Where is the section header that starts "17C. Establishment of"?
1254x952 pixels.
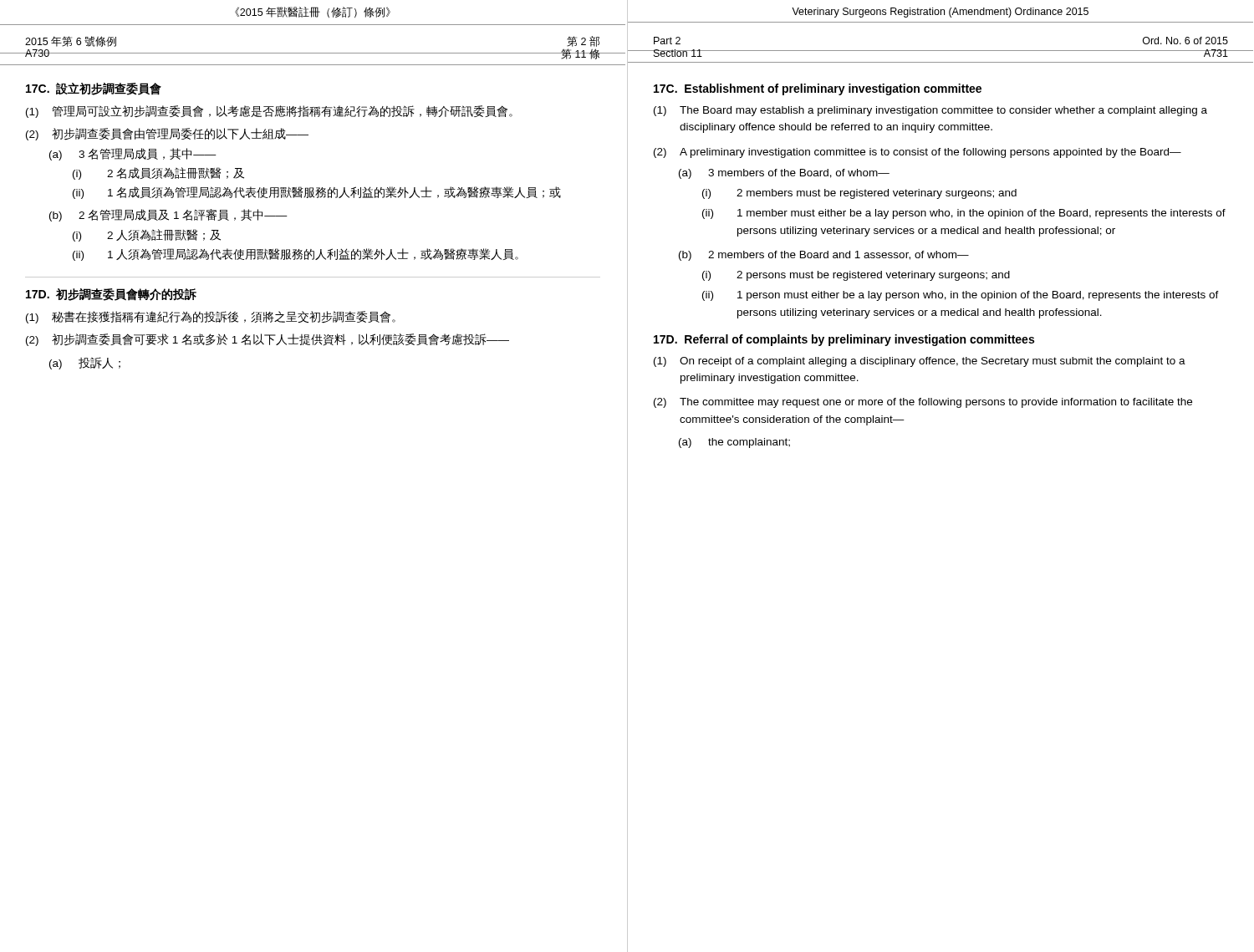[817, 89]
